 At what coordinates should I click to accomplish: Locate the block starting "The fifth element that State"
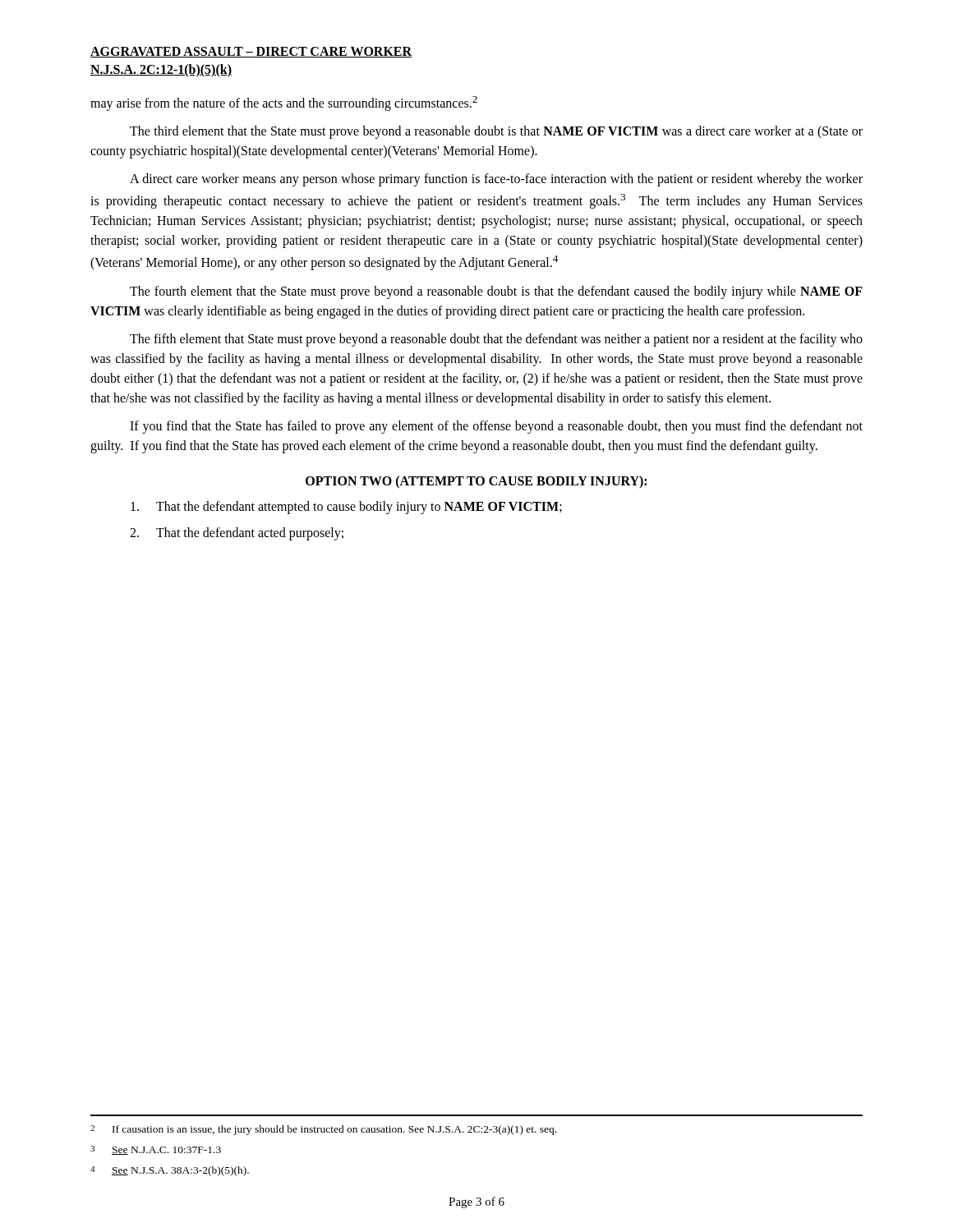coord(476,368)
